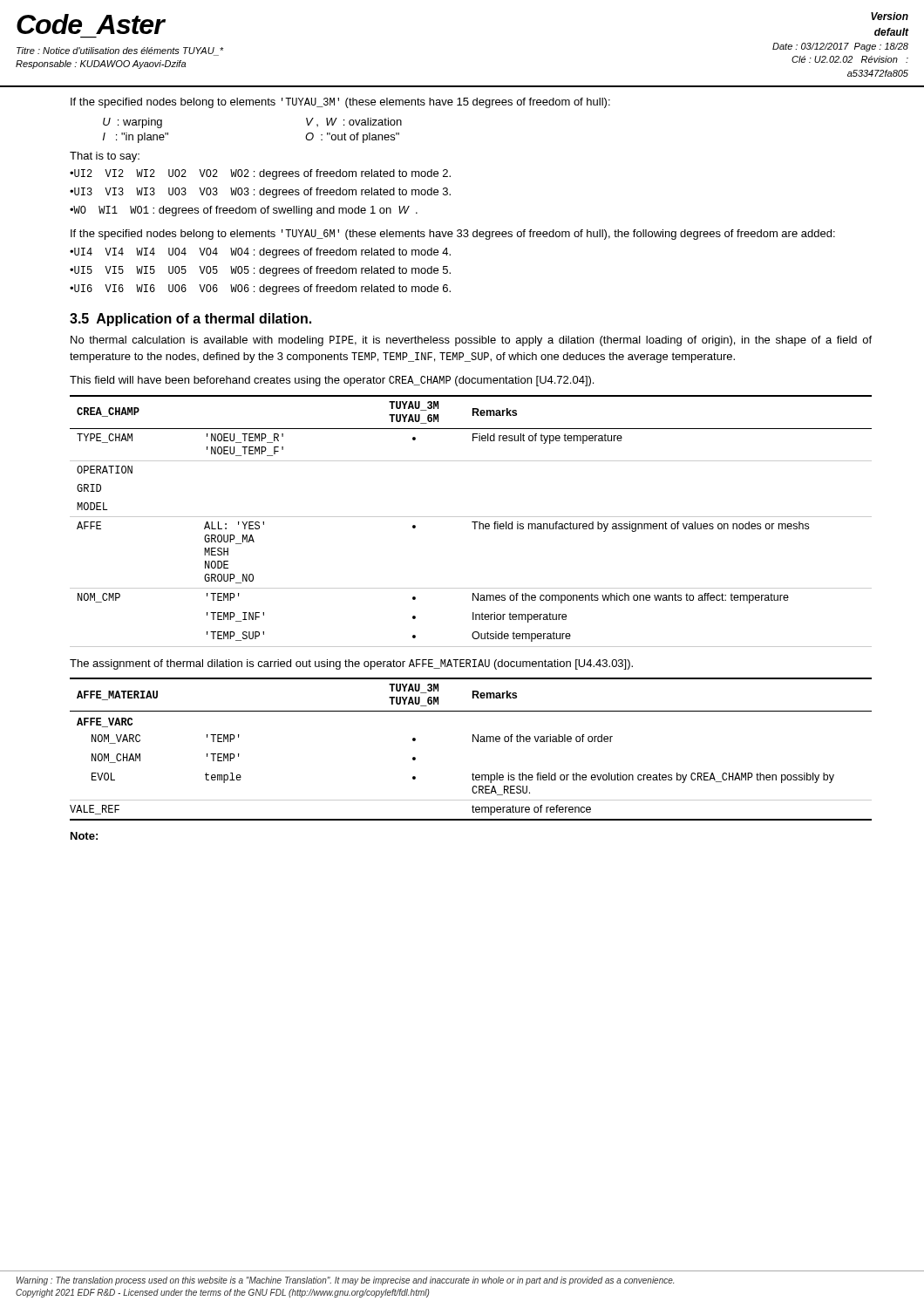This screenshot has width=924, height=1308.
Task: Select the text starting "That is to say:"
Action: click(x=105, y=155)
